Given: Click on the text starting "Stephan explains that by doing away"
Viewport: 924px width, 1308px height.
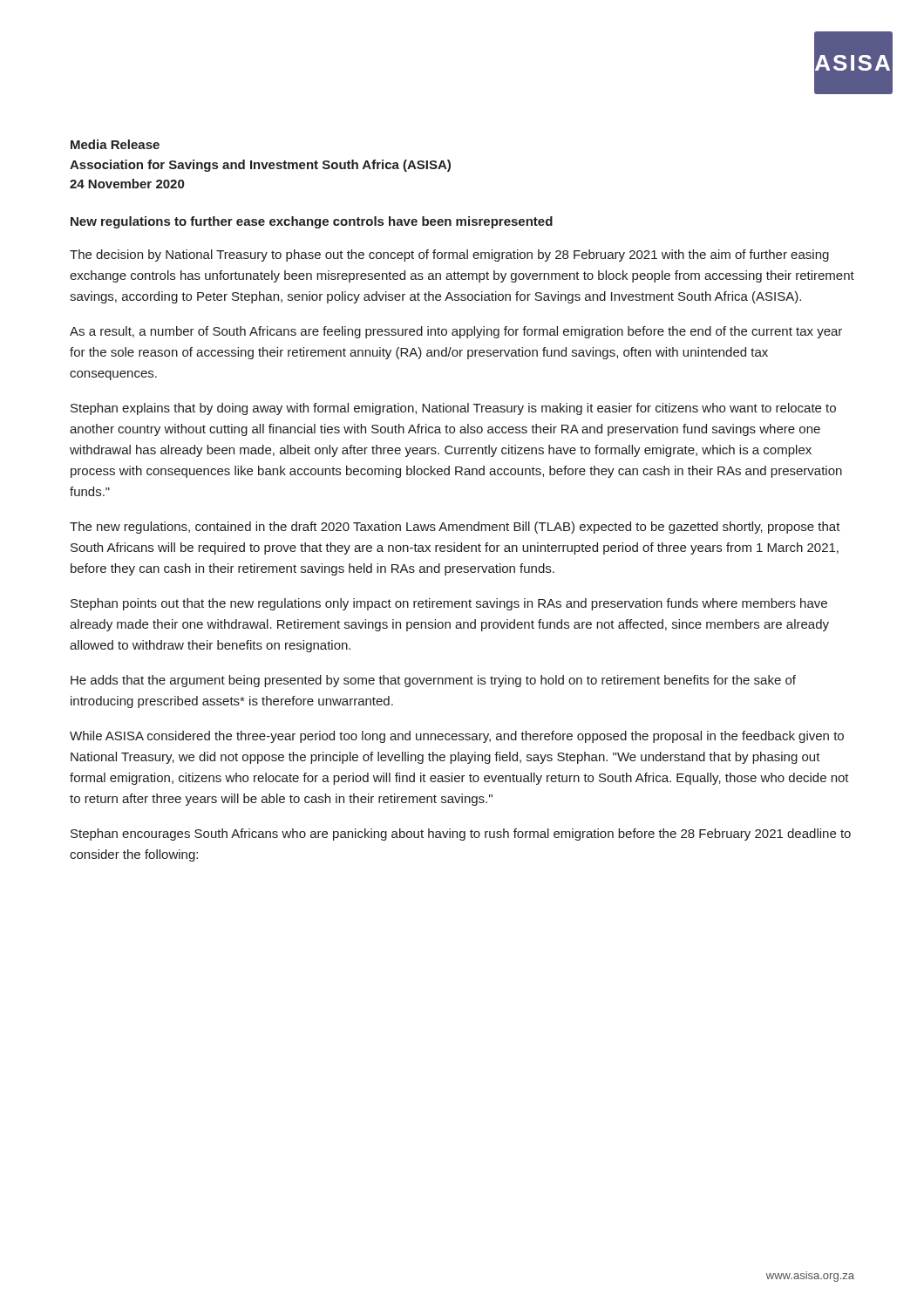Looking at the screenshot, I should [x=456, y=449].
